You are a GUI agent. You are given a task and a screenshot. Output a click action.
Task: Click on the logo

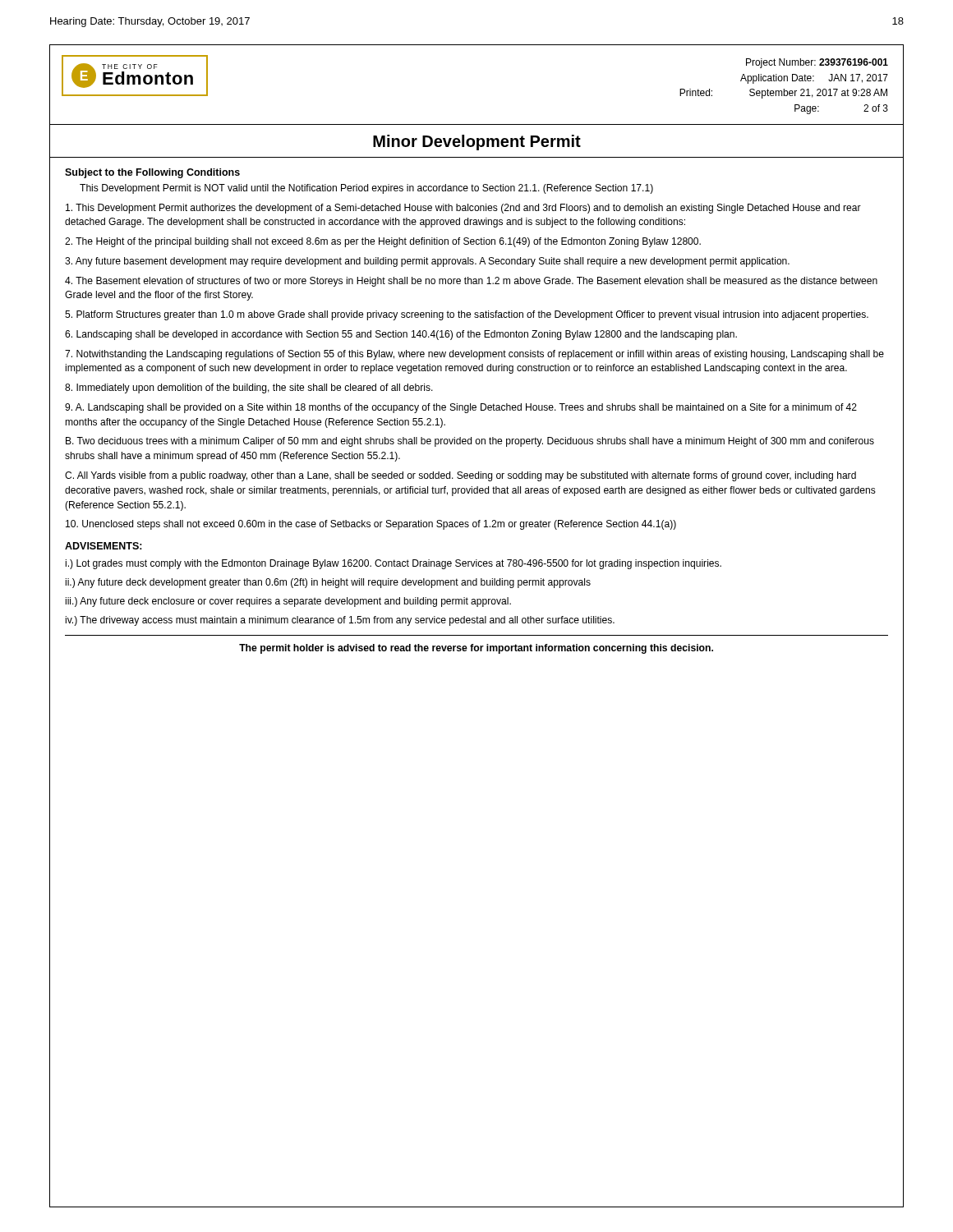pyautogui.click(x=135, y=76)
